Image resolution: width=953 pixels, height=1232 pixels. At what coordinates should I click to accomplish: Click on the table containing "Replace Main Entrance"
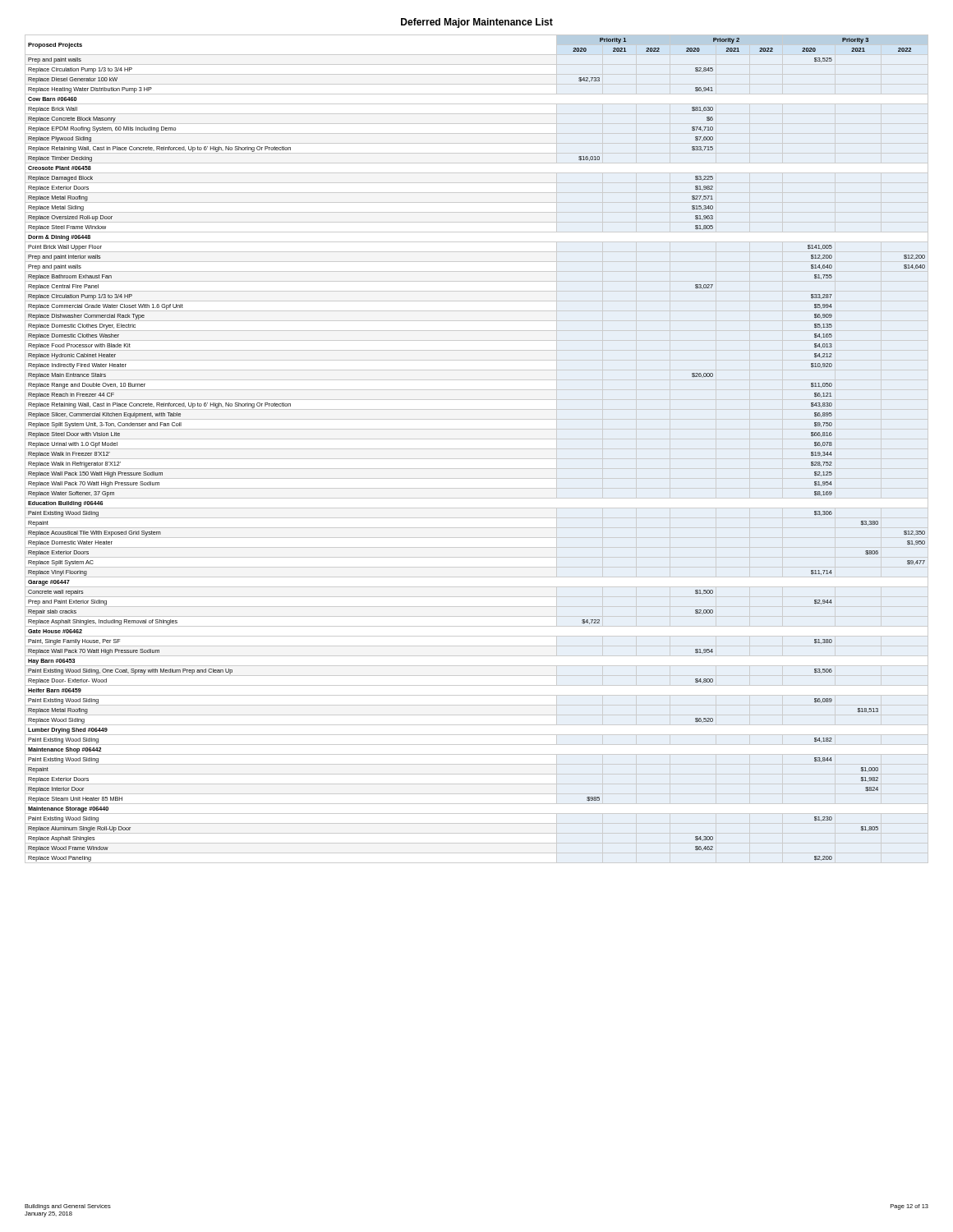pyautogui.click(x=476, y=449)
